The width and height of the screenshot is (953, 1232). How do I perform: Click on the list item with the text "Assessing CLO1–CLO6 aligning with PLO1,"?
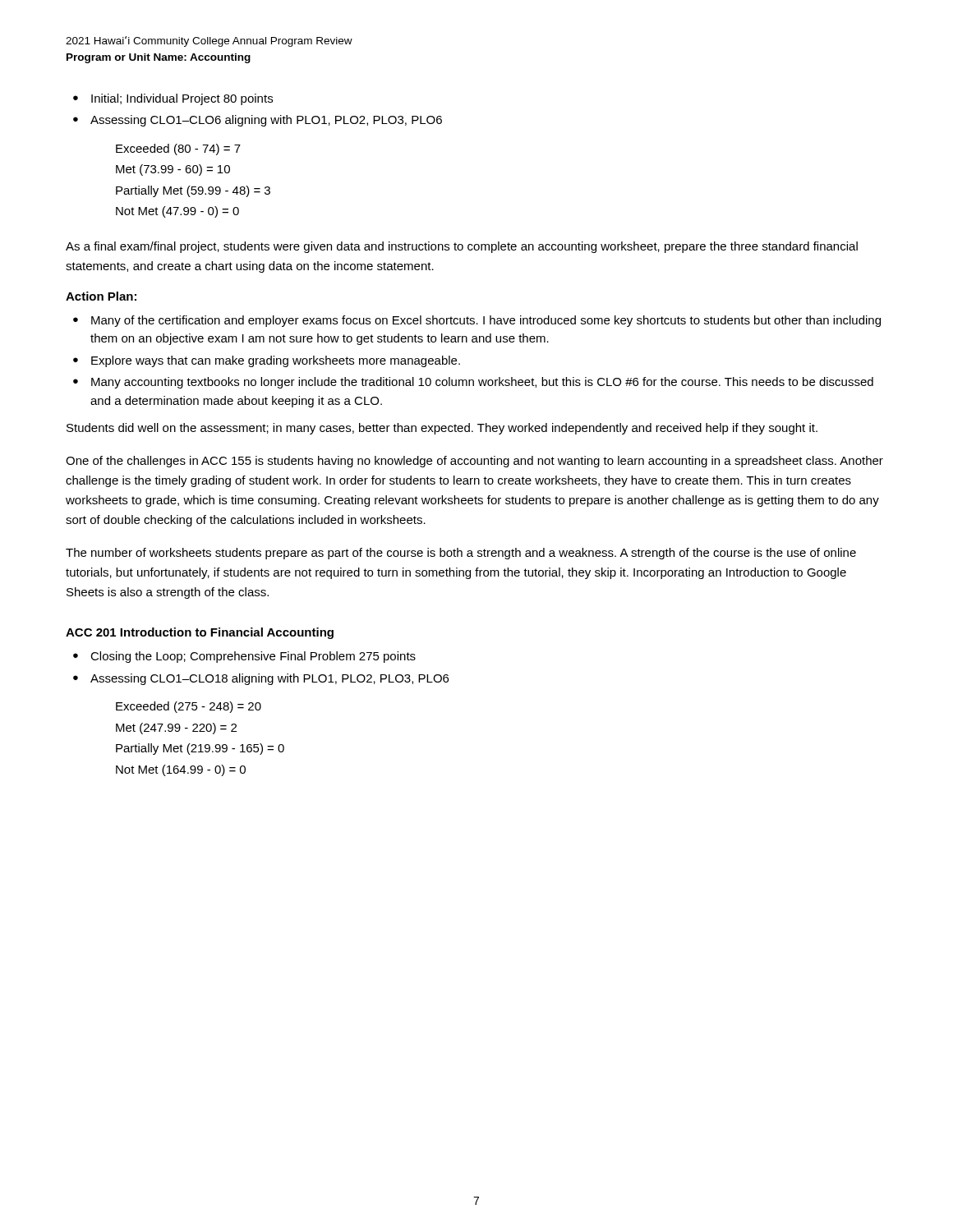click(x=258, y=121)
